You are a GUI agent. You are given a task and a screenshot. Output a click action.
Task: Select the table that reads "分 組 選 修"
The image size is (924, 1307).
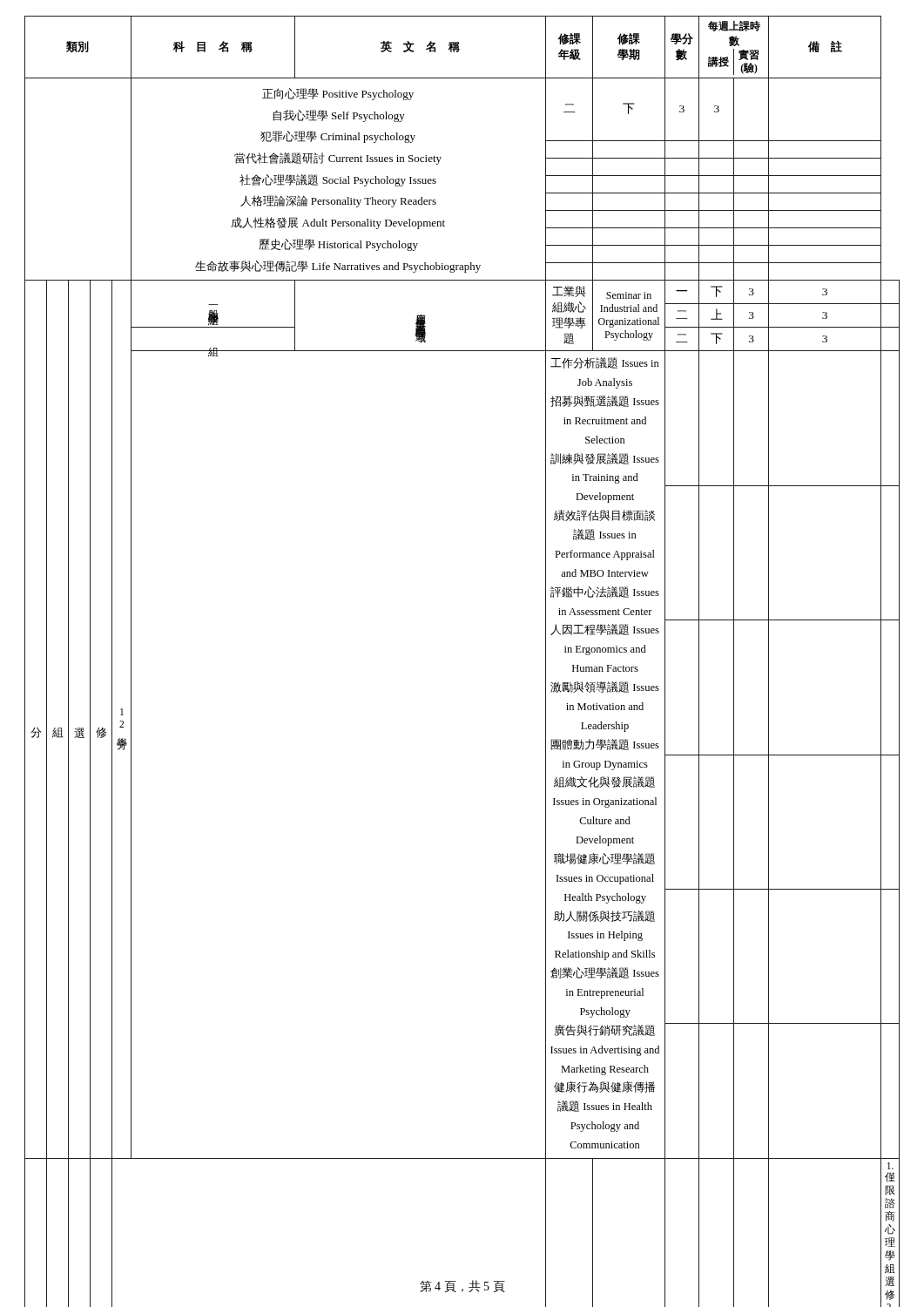[x=462, y=292]
